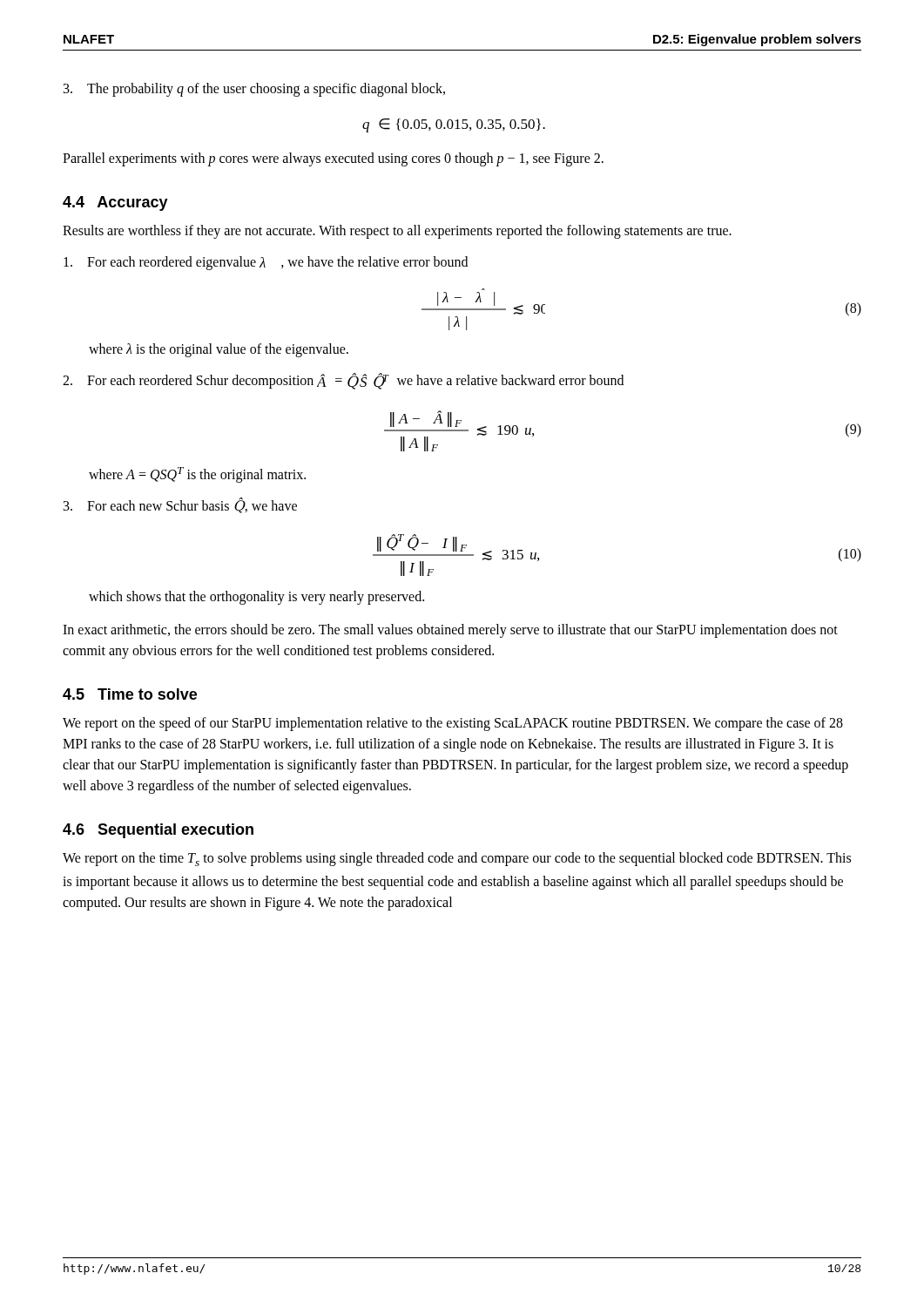Click the passage that begins "2. For each reordered"
This screenshot has width=924, height=1307.
click(x=343, y=381)
